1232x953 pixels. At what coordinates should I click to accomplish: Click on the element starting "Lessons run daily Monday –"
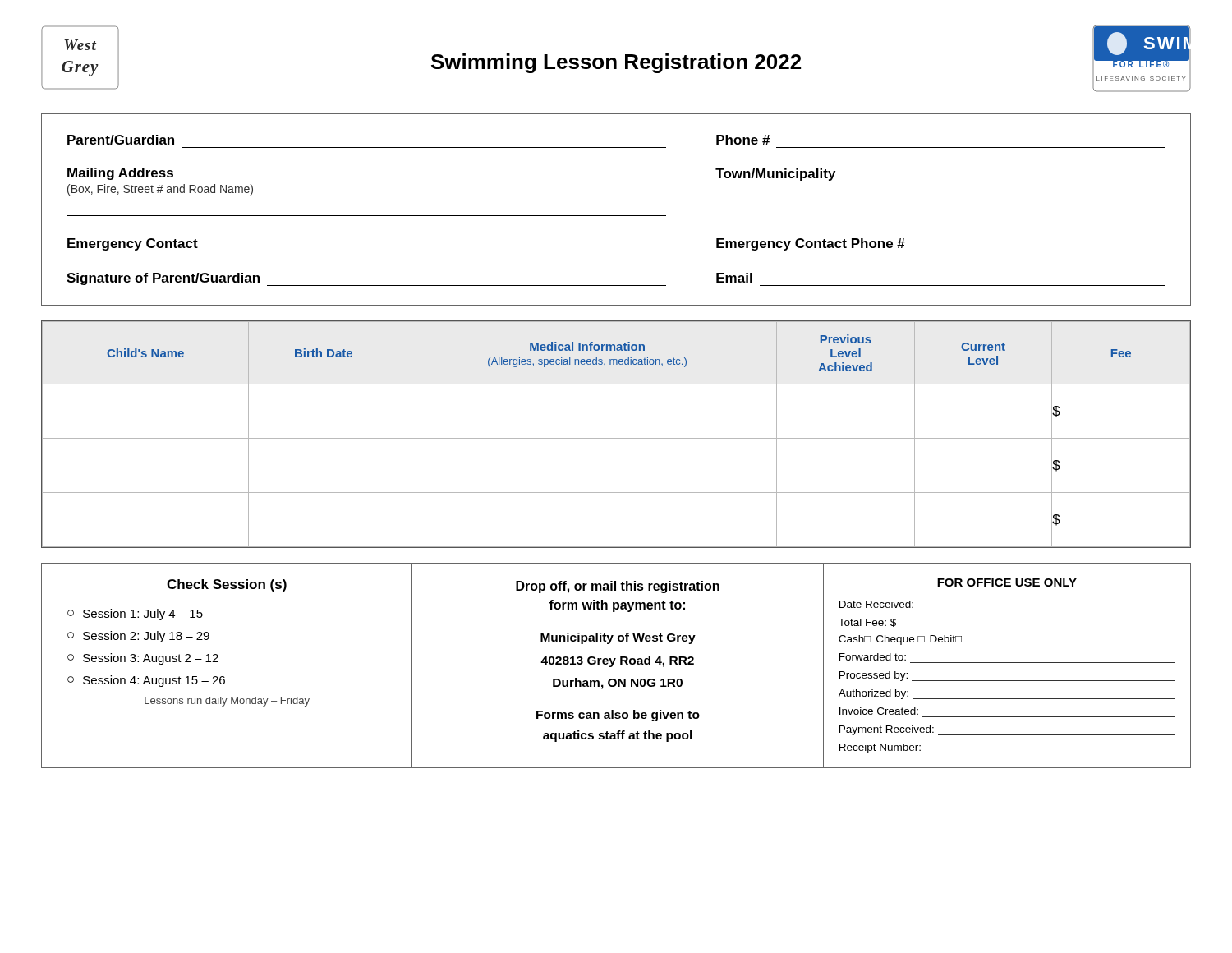(x=227, y=700)
